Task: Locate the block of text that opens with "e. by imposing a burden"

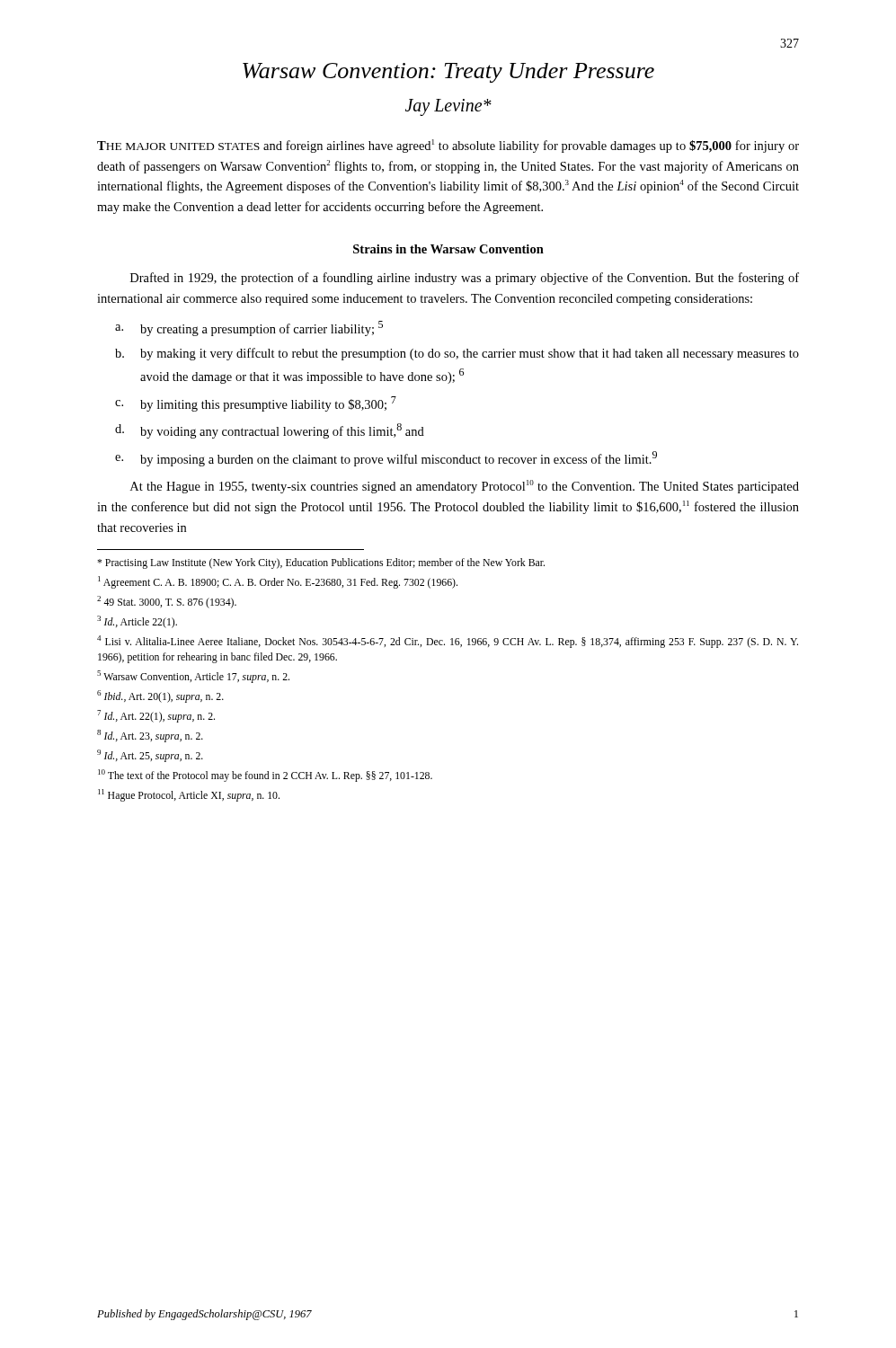Action: (448, 458)
